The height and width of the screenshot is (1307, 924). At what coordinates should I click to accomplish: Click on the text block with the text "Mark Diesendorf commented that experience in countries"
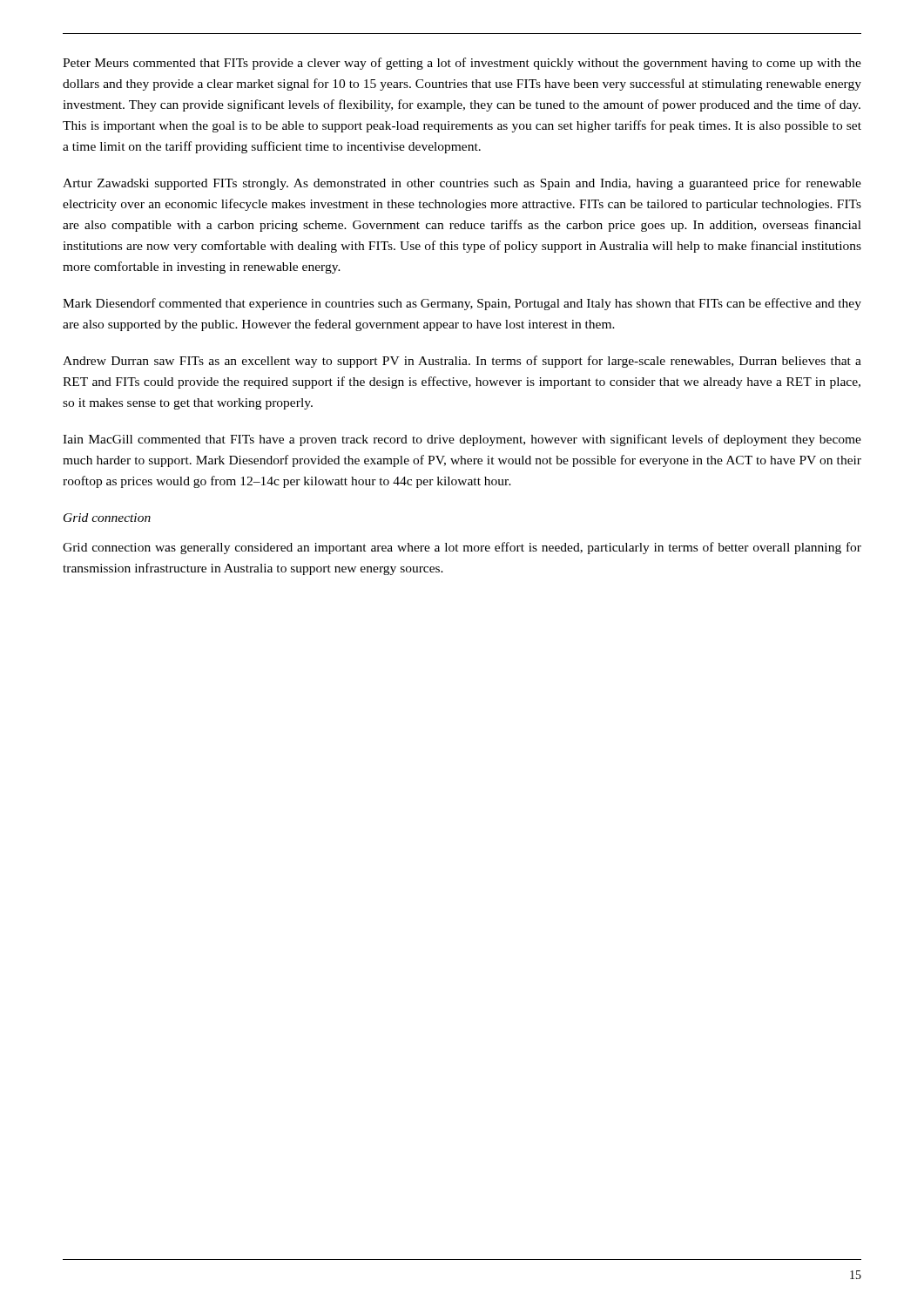point(462,313)
